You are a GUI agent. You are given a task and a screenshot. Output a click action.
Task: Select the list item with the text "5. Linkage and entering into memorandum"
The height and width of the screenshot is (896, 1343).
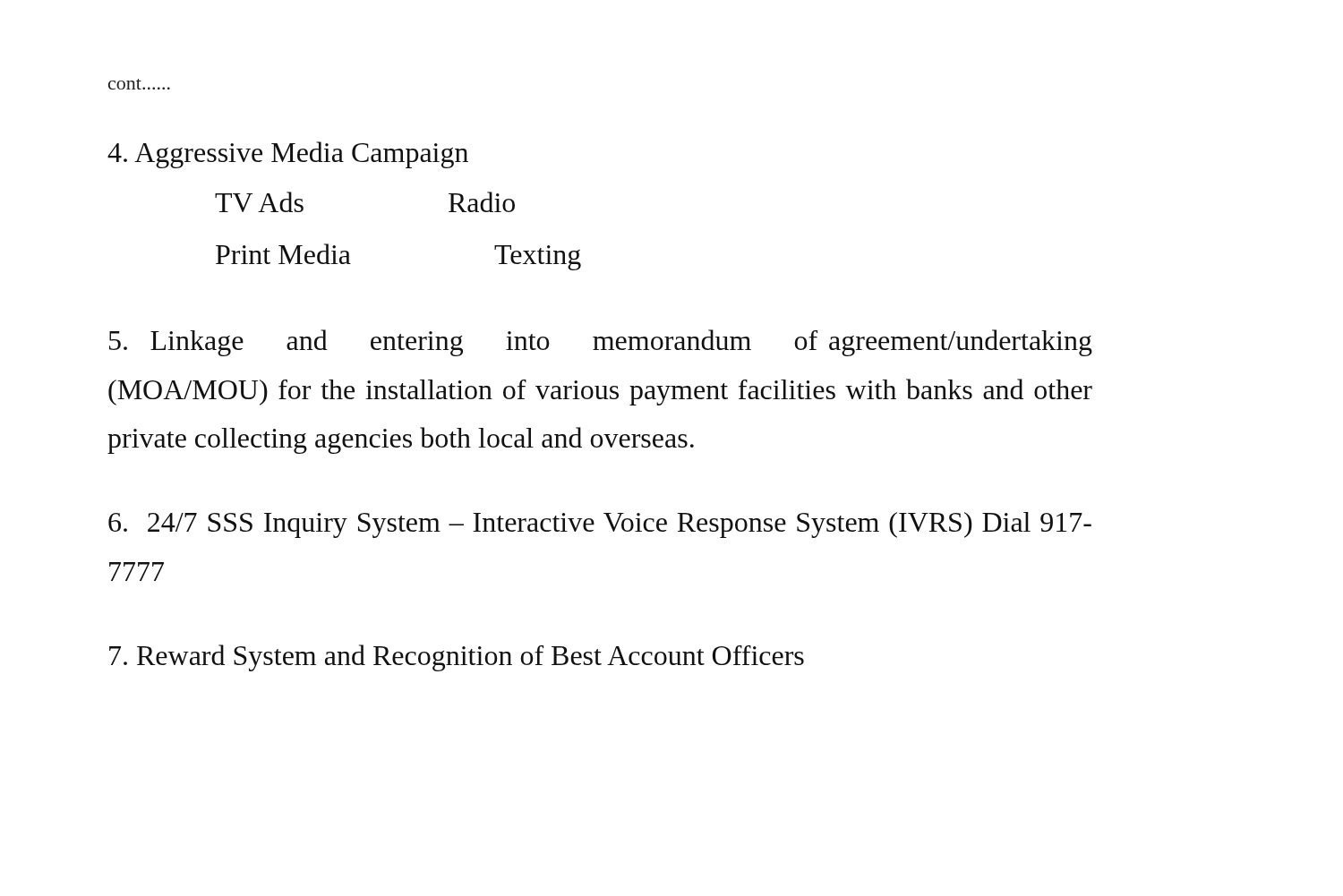600,389
